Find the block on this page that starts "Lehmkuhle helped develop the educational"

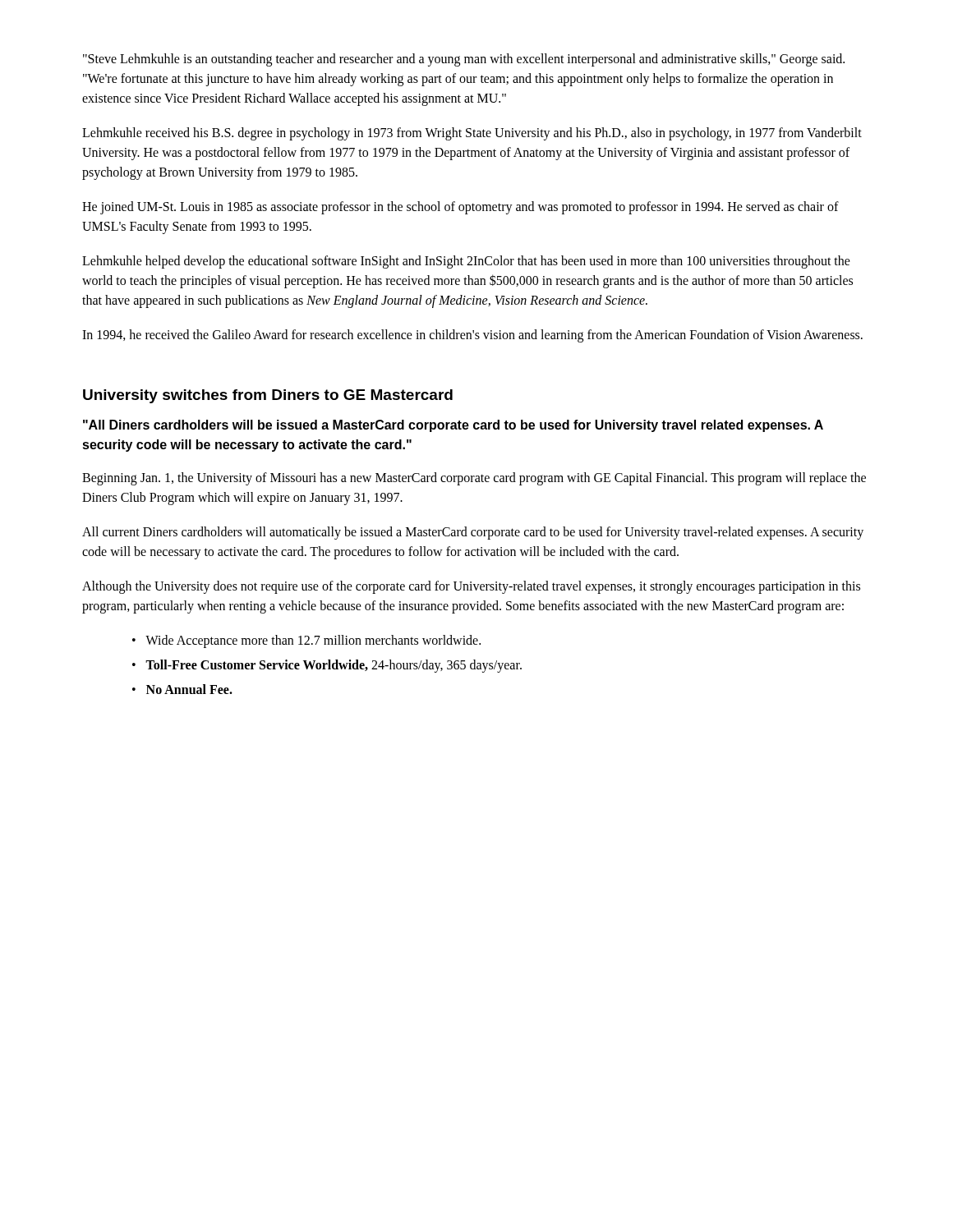pyautogui.click(x=468, y=280)
